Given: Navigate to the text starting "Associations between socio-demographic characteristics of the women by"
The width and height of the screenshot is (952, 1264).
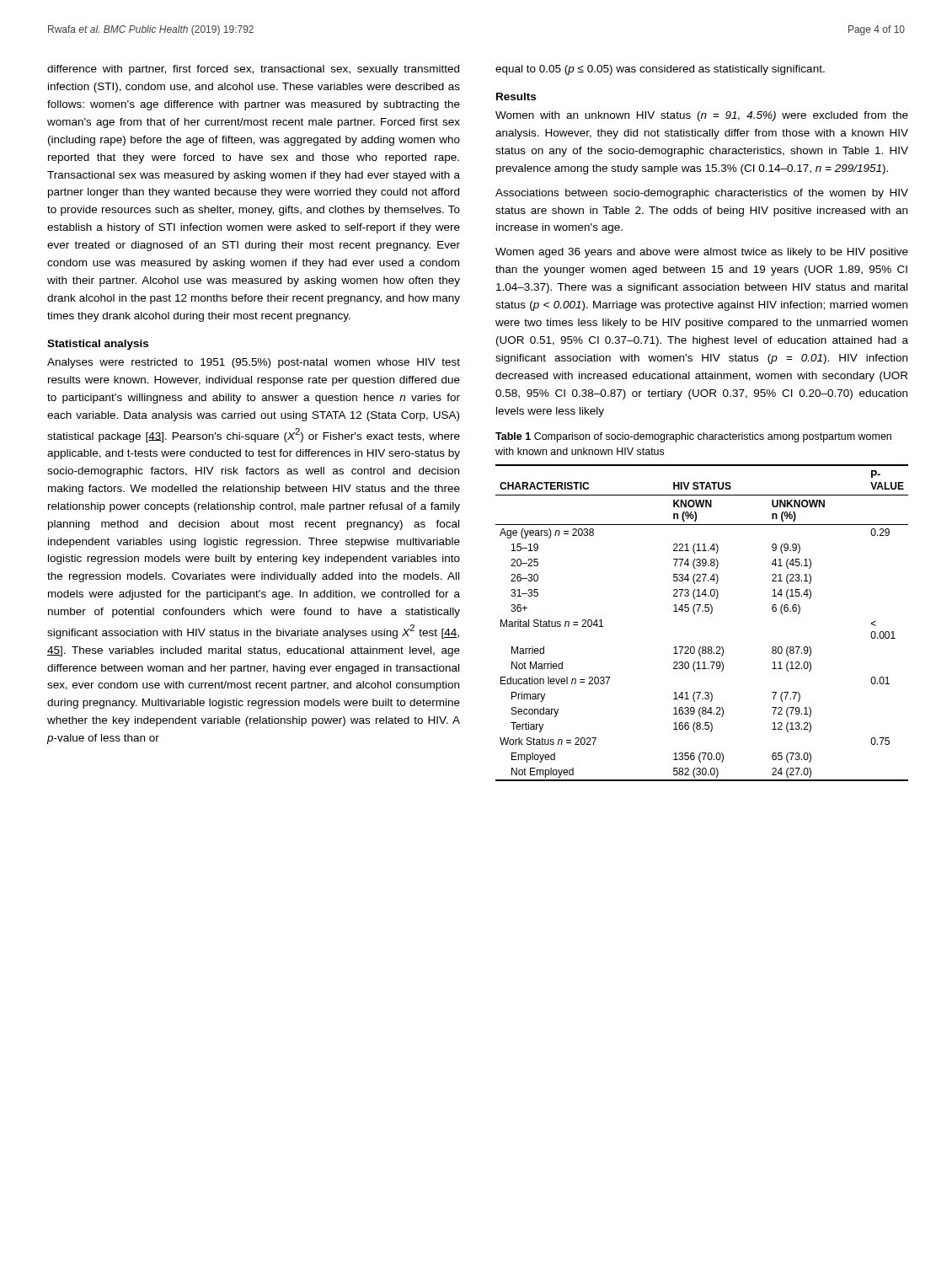Looking at the screenshot, I should (702, 211).
